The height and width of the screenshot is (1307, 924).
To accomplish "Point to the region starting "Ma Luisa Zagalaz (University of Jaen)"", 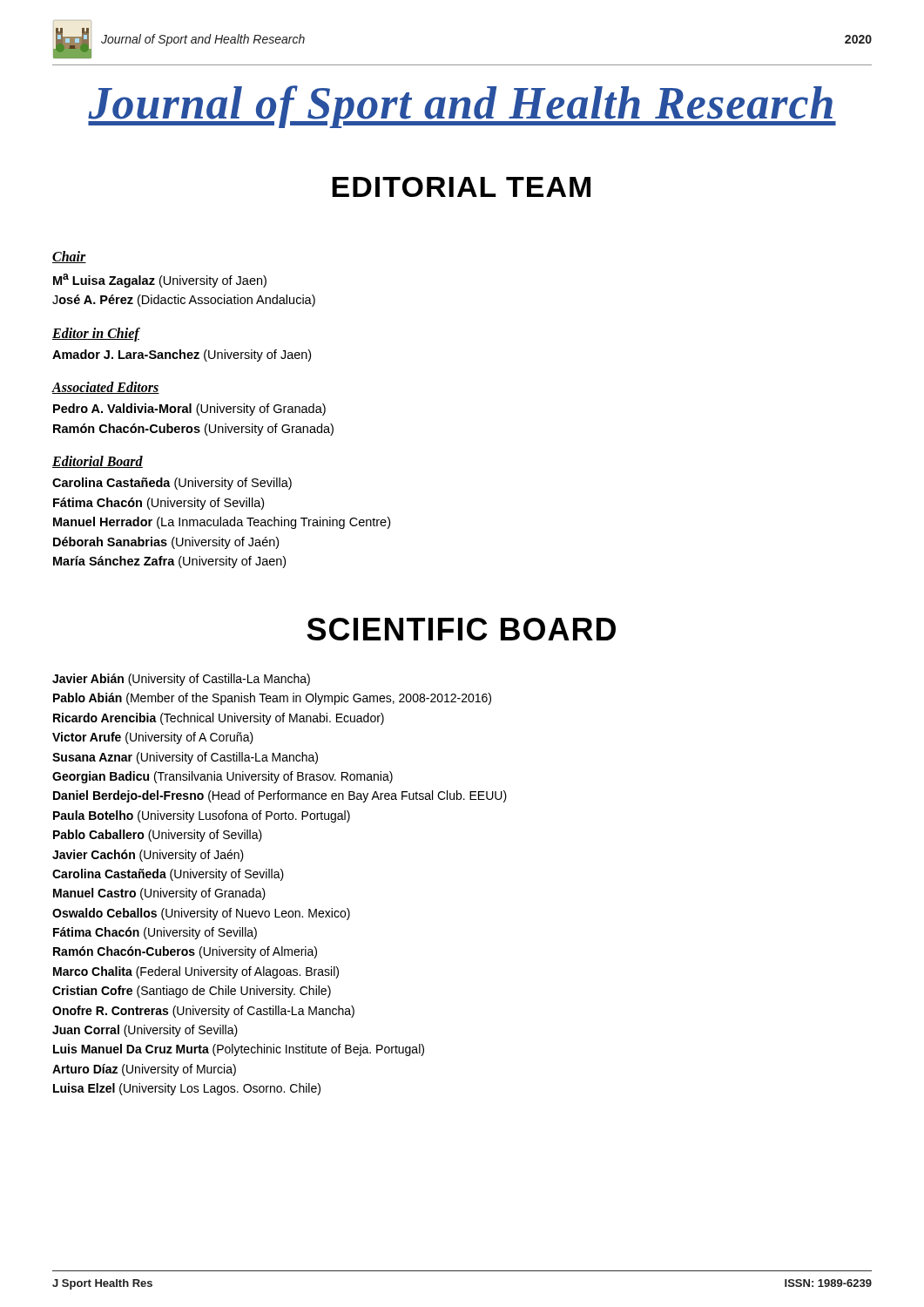I will [x=184, y=289].
